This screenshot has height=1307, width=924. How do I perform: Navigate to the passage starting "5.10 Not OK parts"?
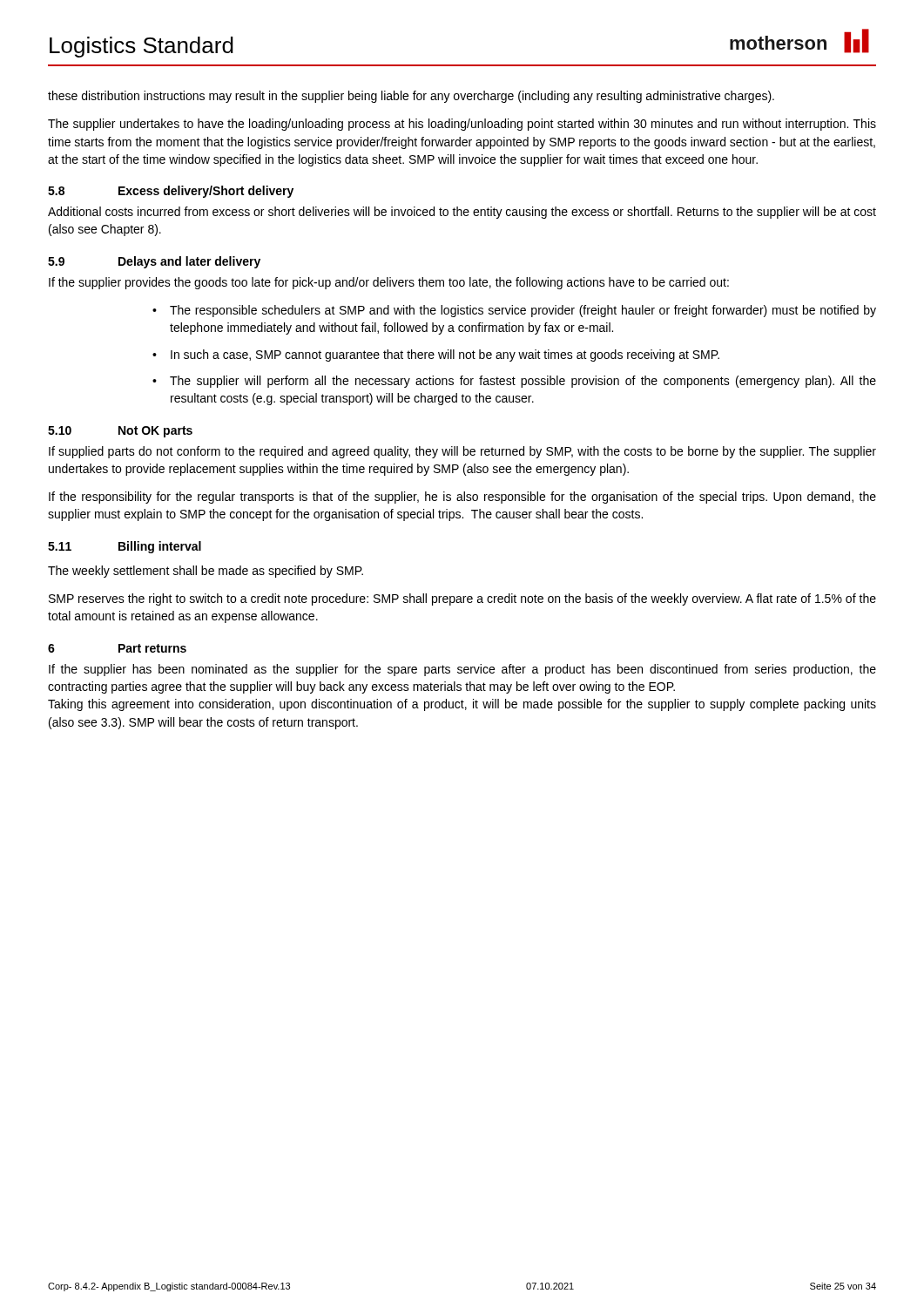(120, 430)
